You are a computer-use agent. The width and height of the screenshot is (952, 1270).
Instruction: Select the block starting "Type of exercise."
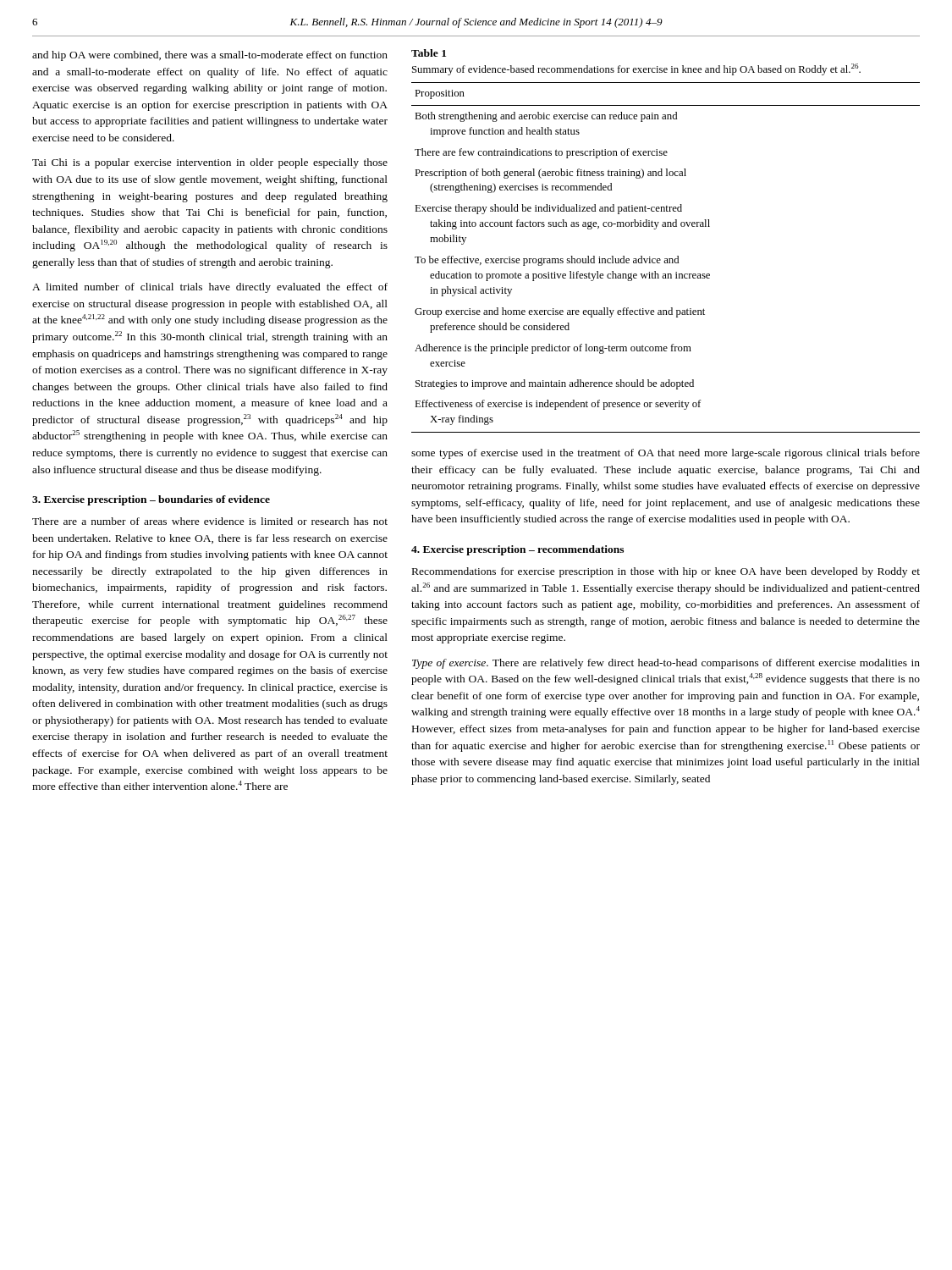pos(666,721)
